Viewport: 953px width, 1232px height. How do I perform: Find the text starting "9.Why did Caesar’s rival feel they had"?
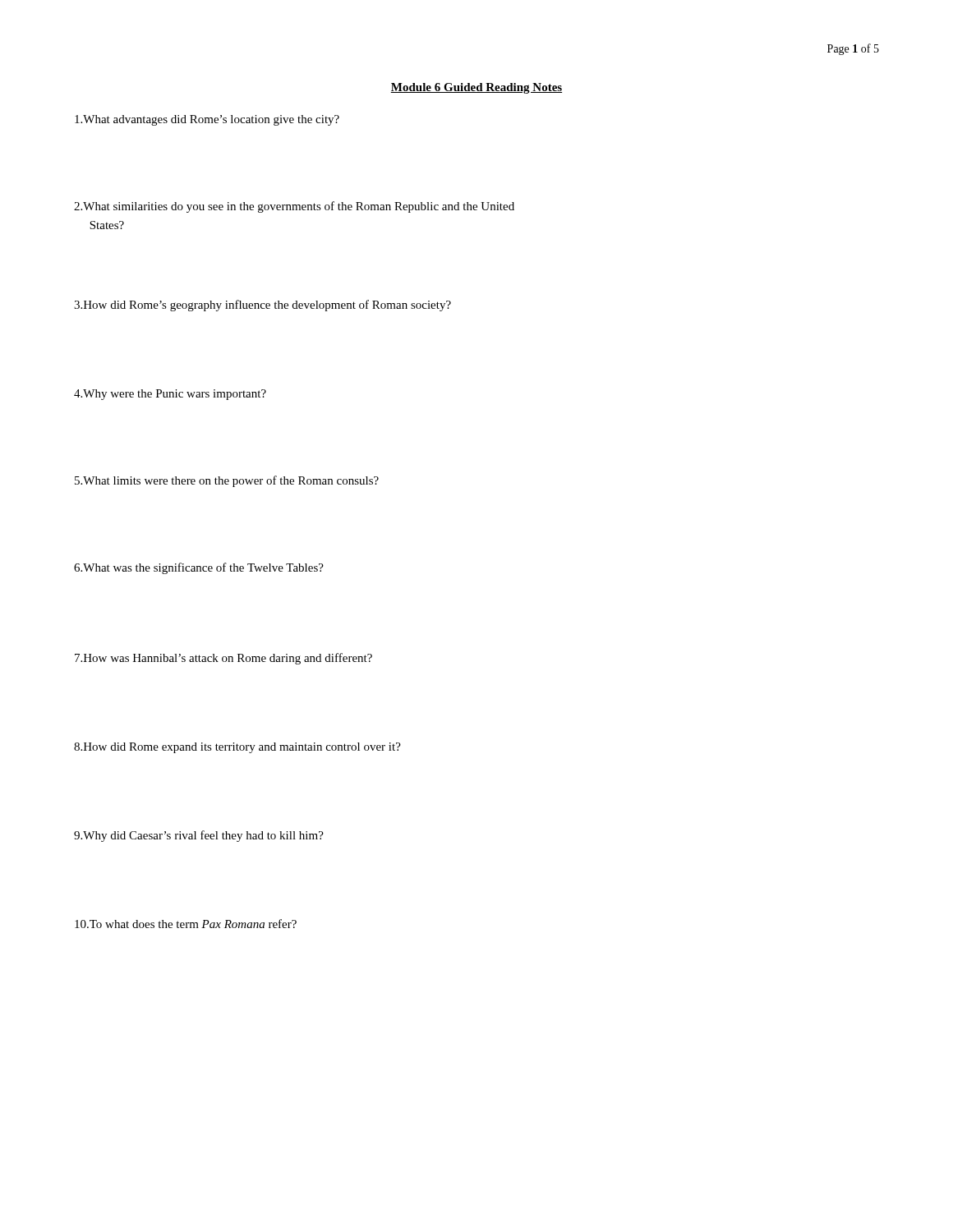click(x=199, y=835)
